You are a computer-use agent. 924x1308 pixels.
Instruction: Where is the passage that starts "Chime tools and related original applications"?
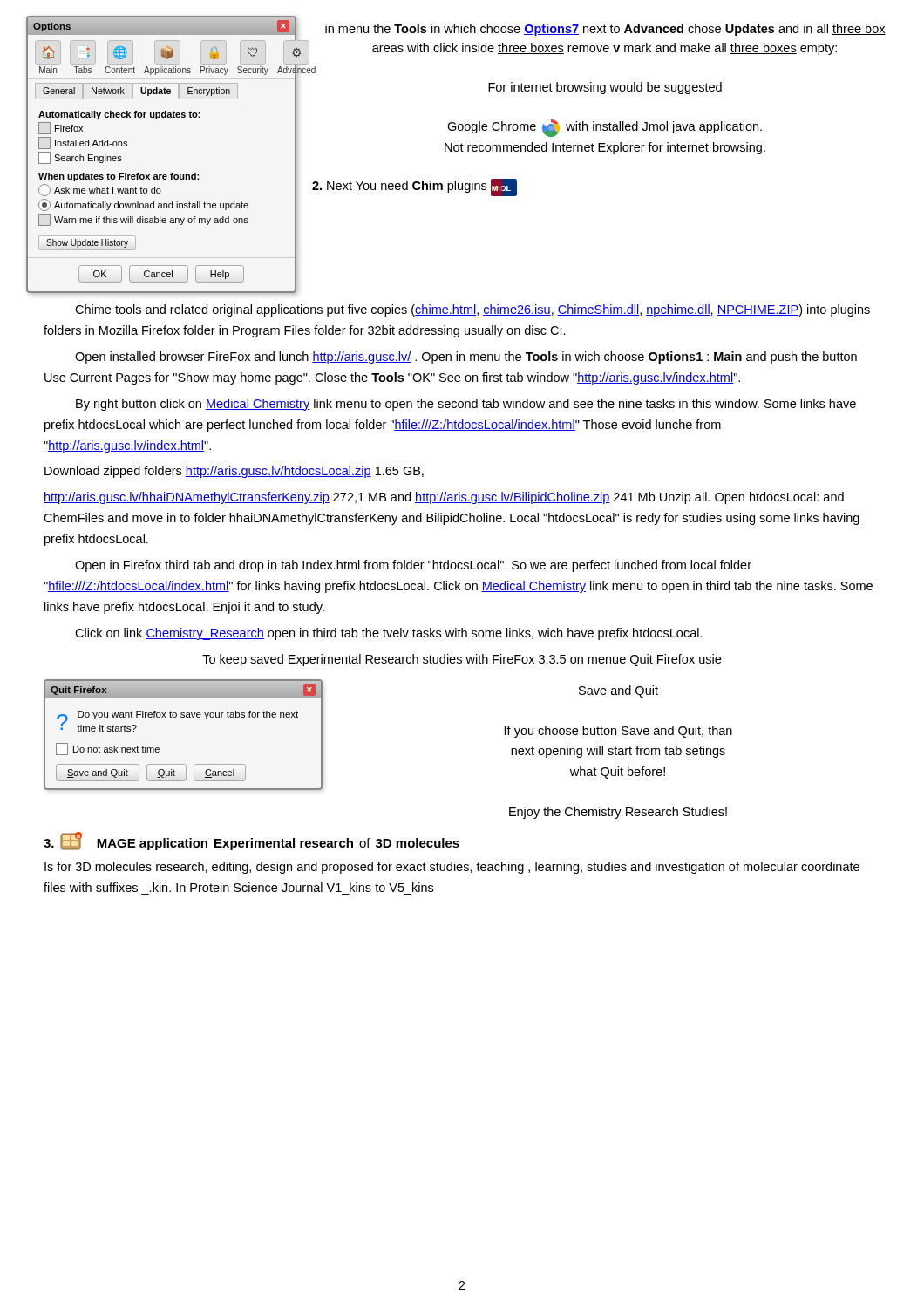[x=462, y=321]
